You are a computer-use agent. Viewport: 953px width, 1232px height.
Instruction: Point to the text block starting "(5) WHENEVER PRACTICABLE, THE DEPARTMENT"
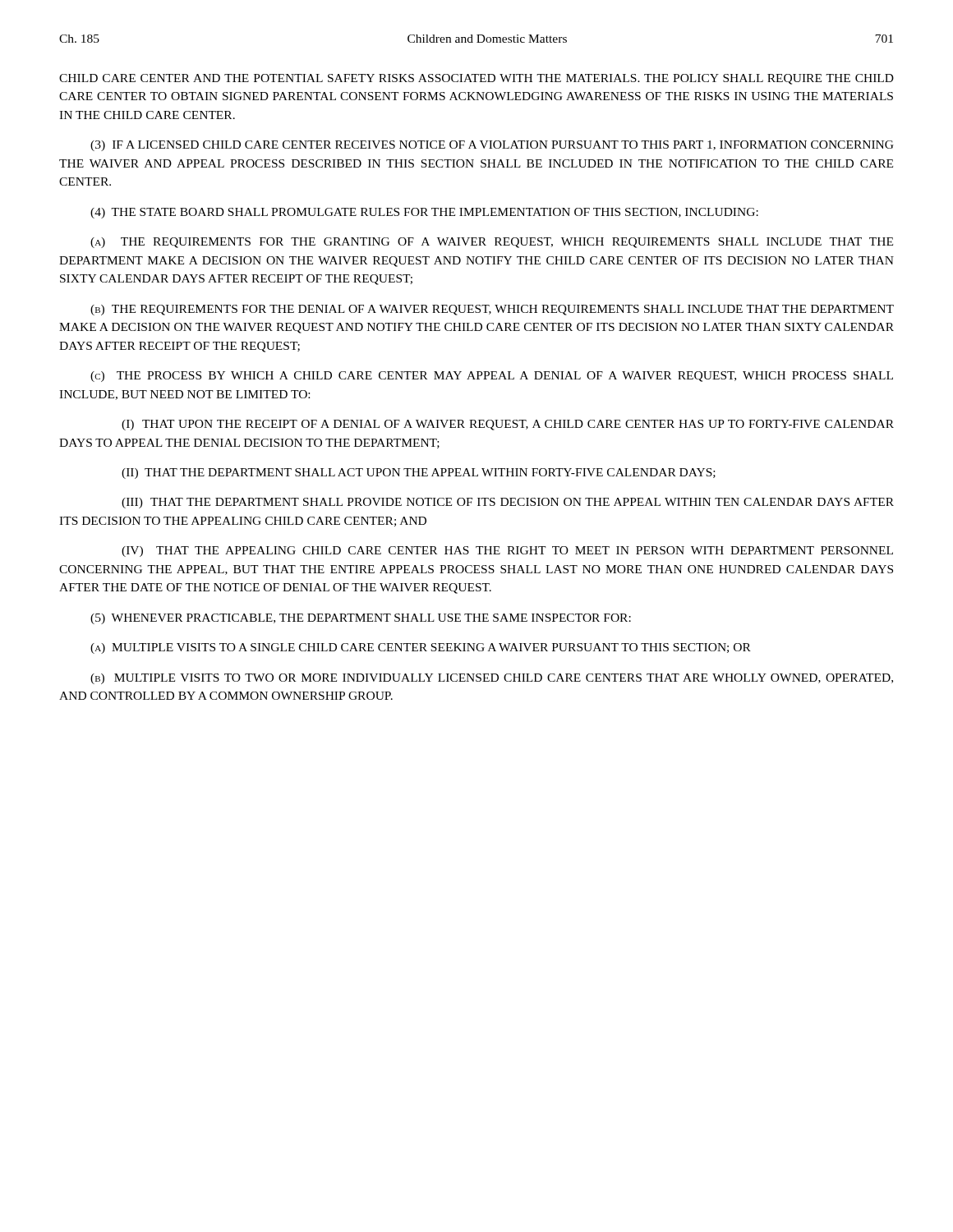click(x=476, y=618)
